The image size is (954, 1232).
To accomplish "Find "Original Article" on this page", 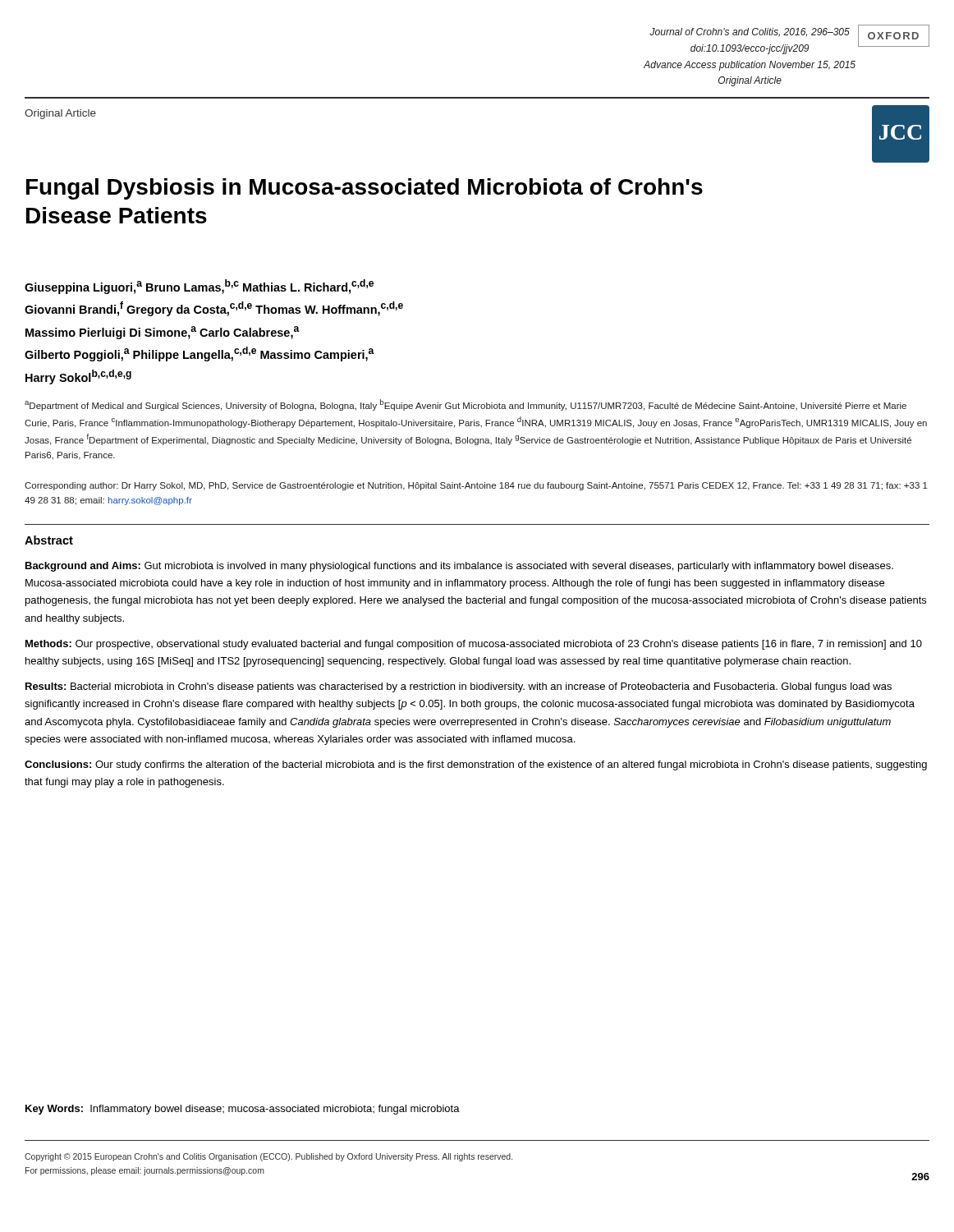I will pyautogui.click(x=60, y=113).
